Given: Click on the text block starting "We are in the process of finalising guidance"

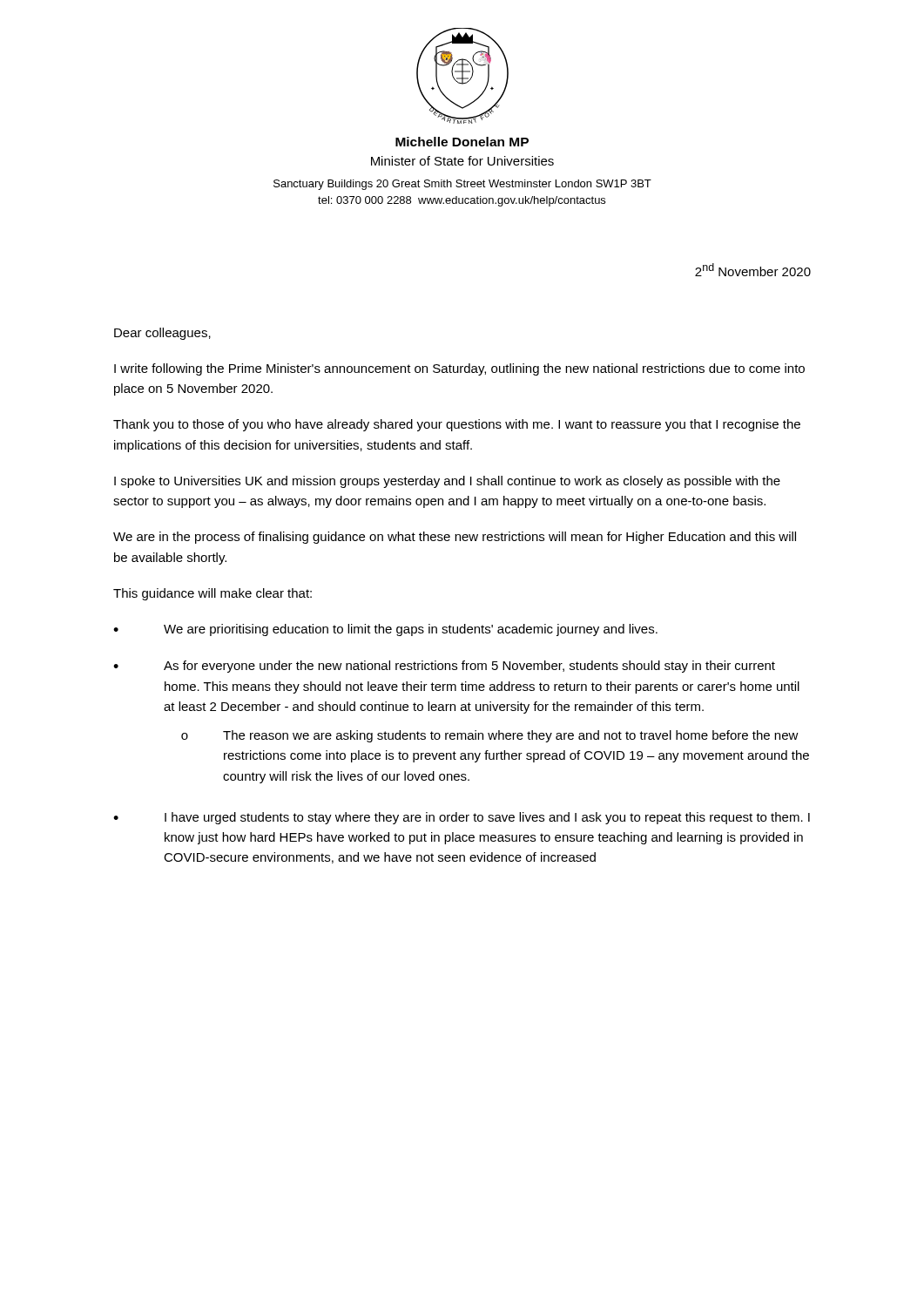Looking at the screenshot, I should 462,547.
